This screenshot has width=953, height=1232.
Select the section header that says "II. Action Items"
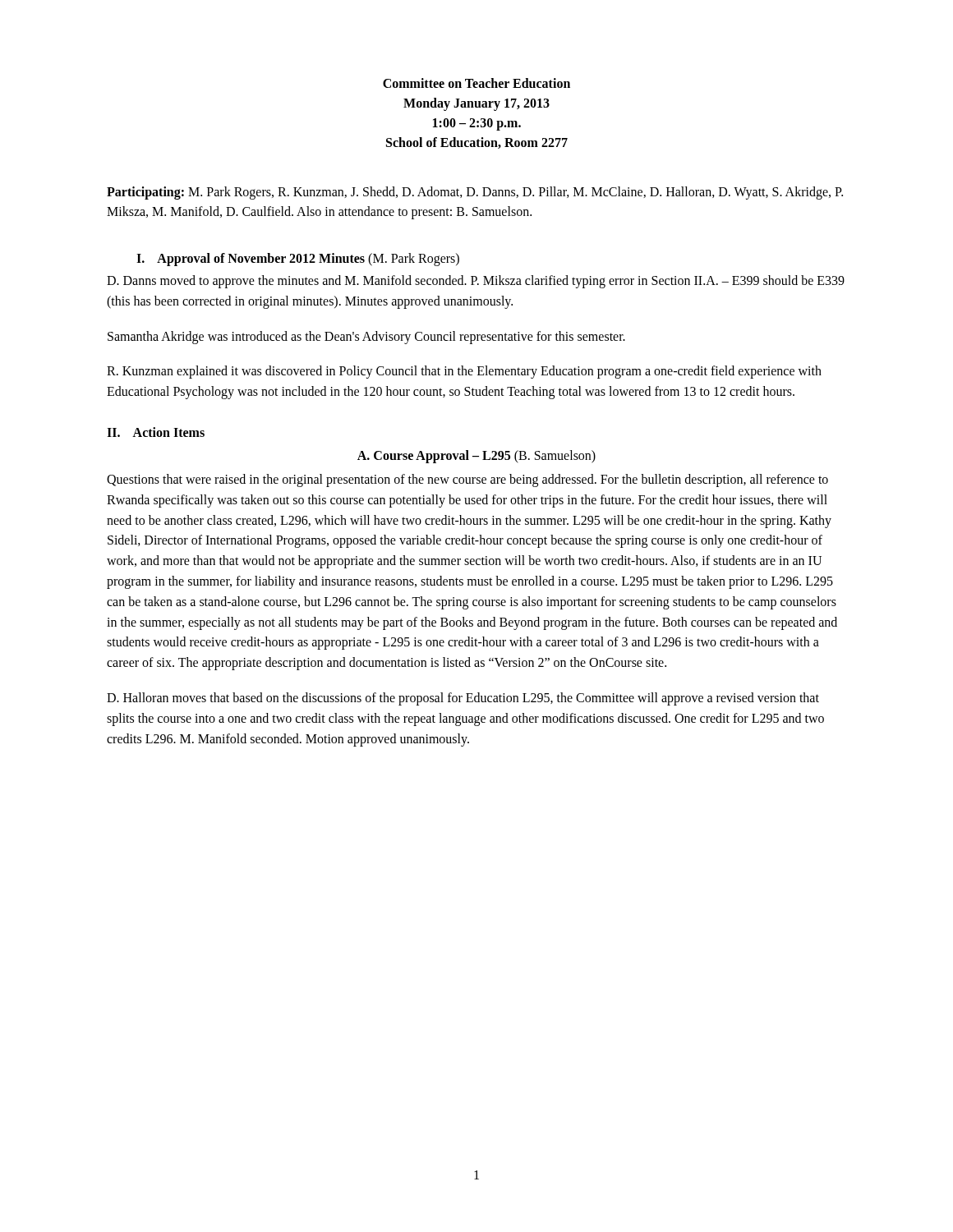pyautogui.click(x=156, y=432)
